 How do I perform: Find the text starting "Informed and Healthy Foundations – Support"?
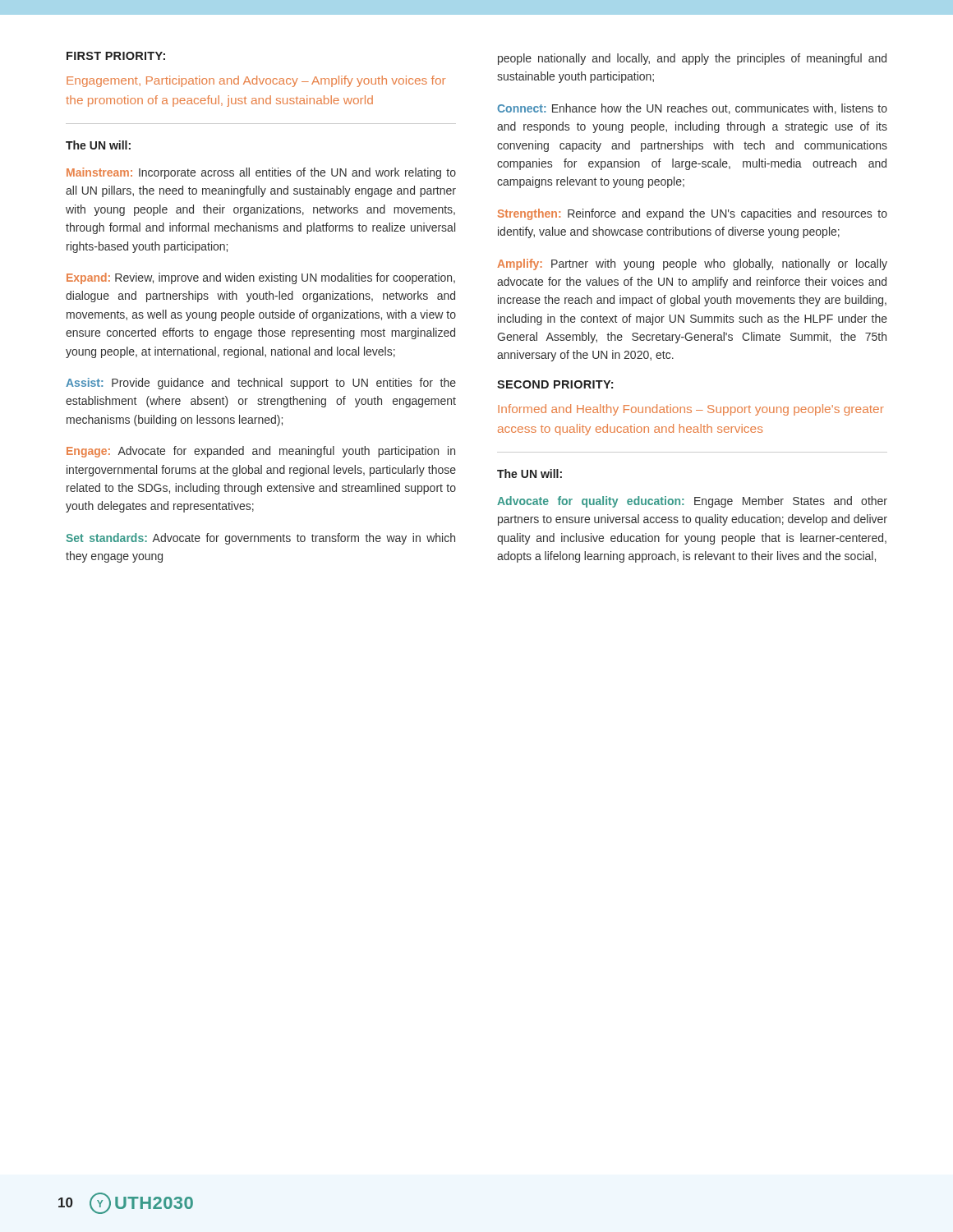pos(690,418)
